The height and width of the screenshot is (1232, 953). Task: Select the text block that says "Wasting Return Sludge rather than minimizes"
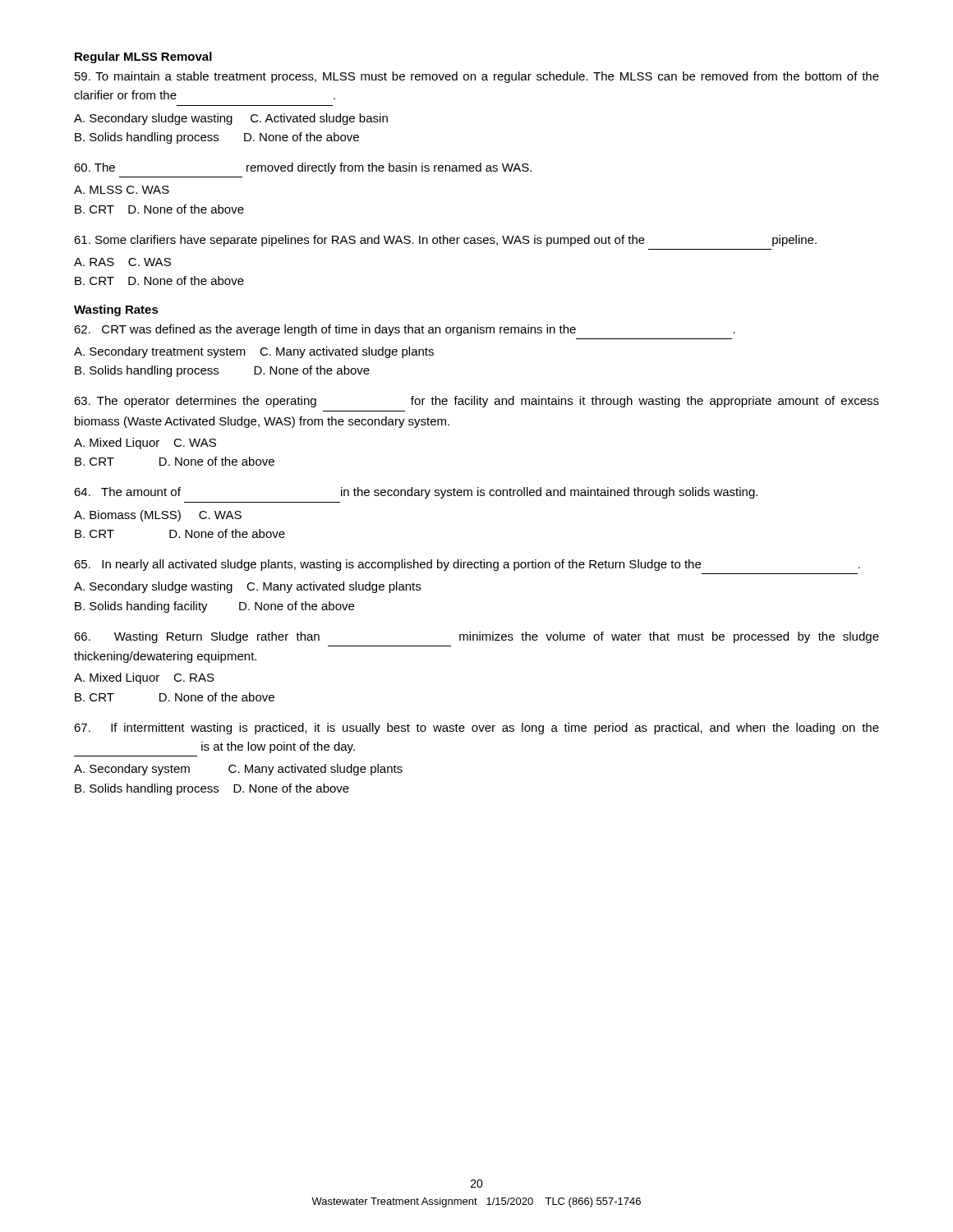click(476, 637)
